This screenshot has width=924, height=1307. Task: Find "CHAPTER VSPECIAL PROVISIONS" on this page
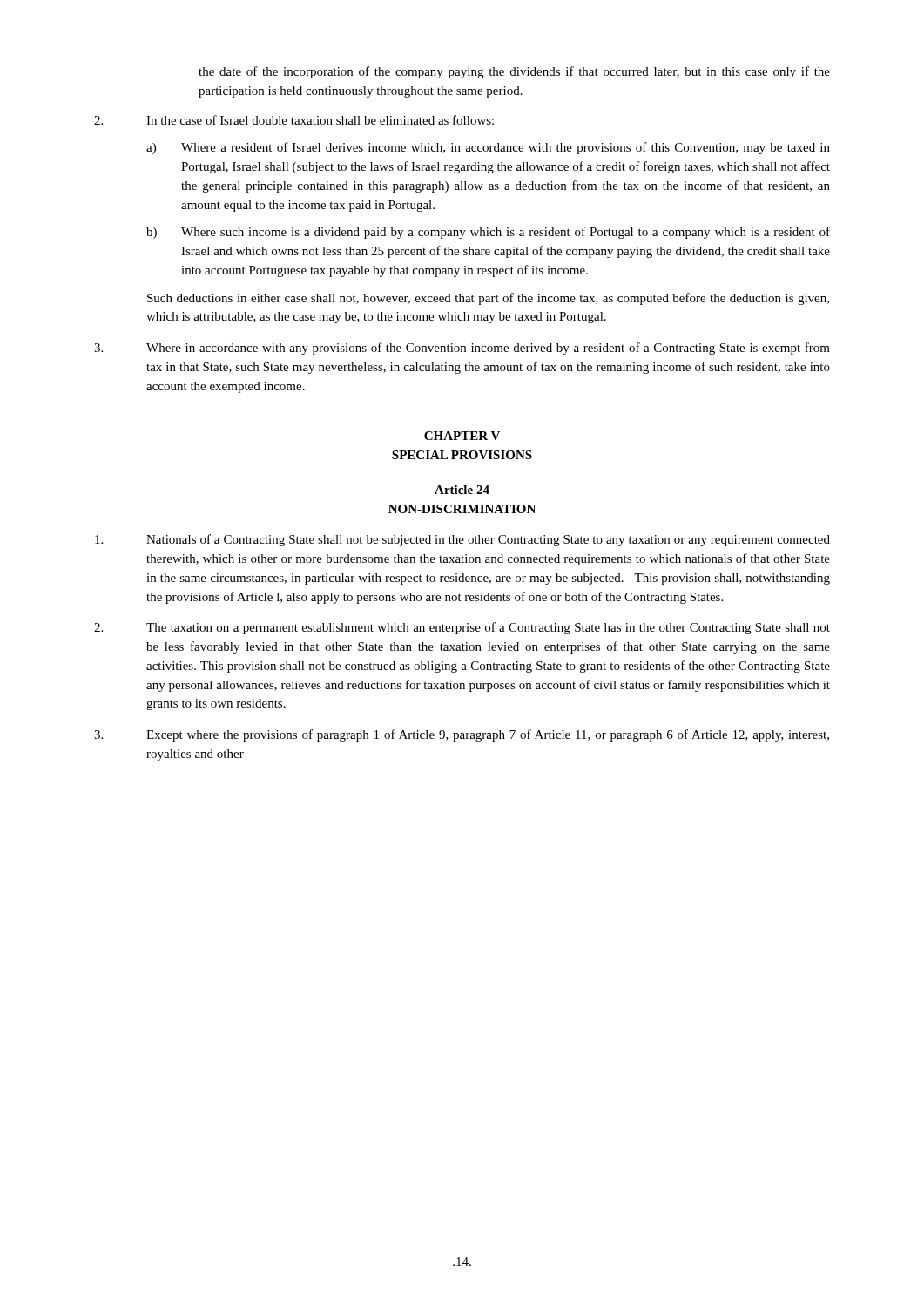pos(462,446)
